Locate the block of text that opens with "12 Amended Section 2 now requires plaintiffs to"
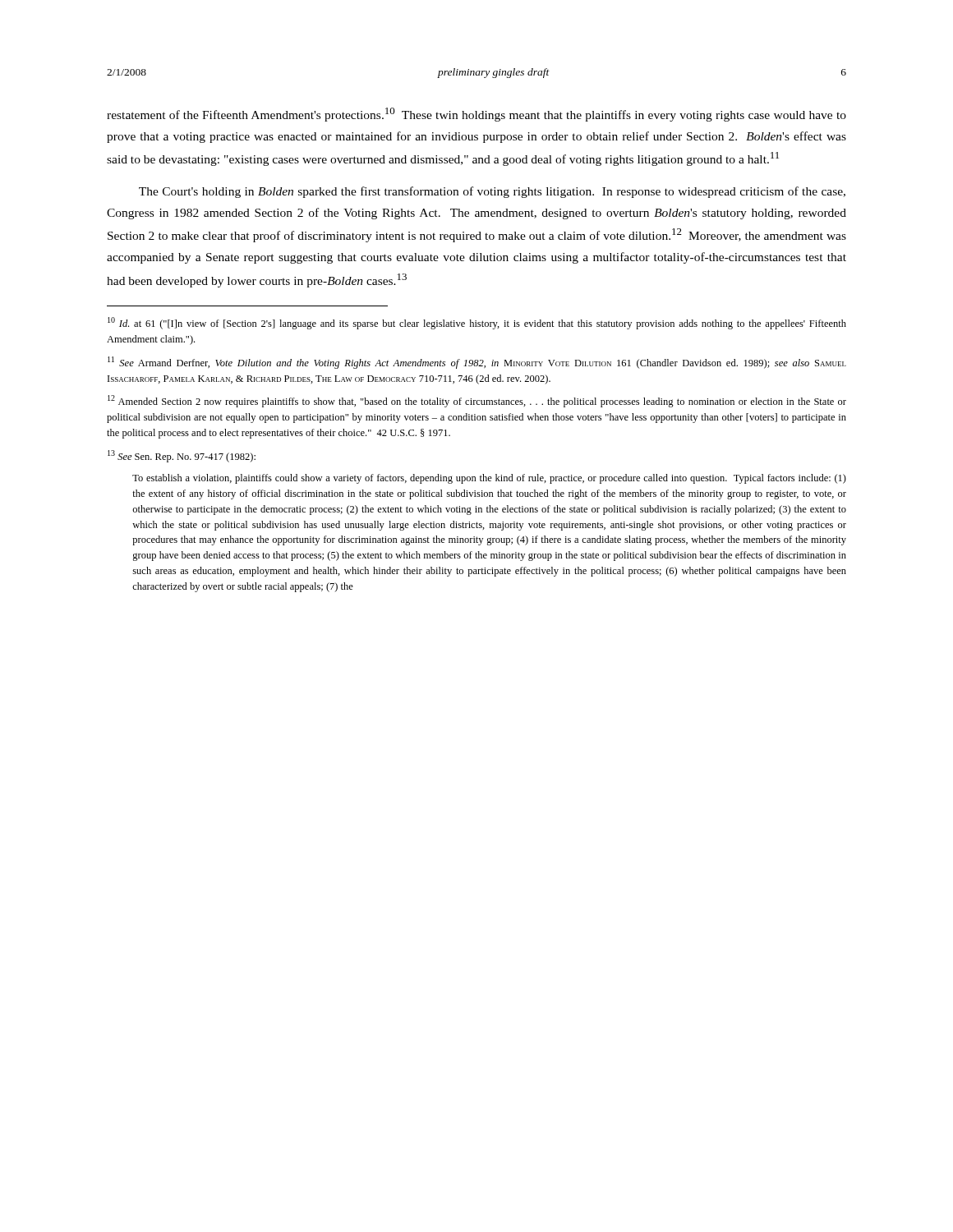Screen dimensions: 1232x953 pyautogui.click(x=476, y=418)
